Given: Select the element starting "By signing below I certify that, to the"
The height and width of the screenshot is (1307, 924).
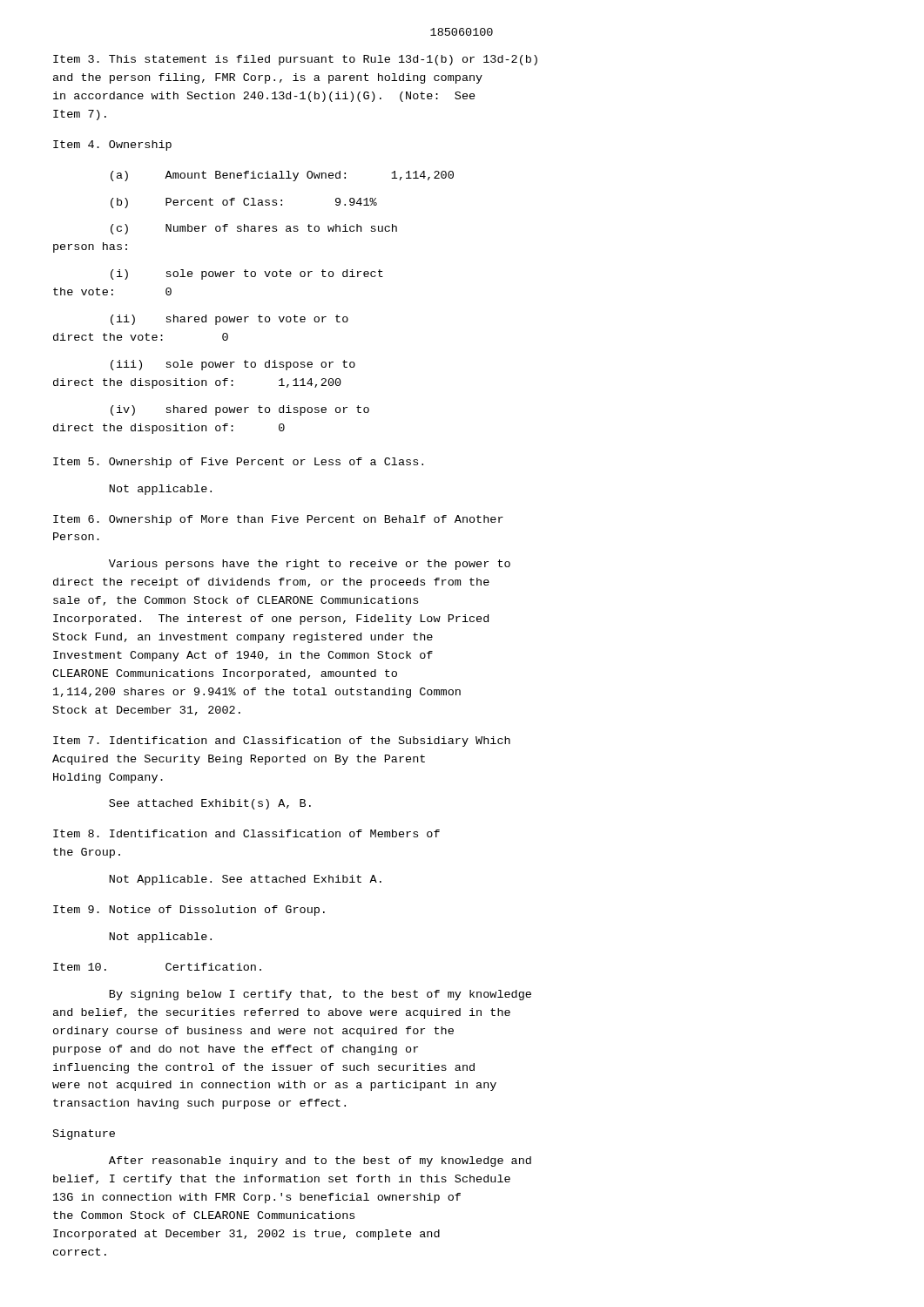Looking at the screenshot, I should tap(292, 1049).
